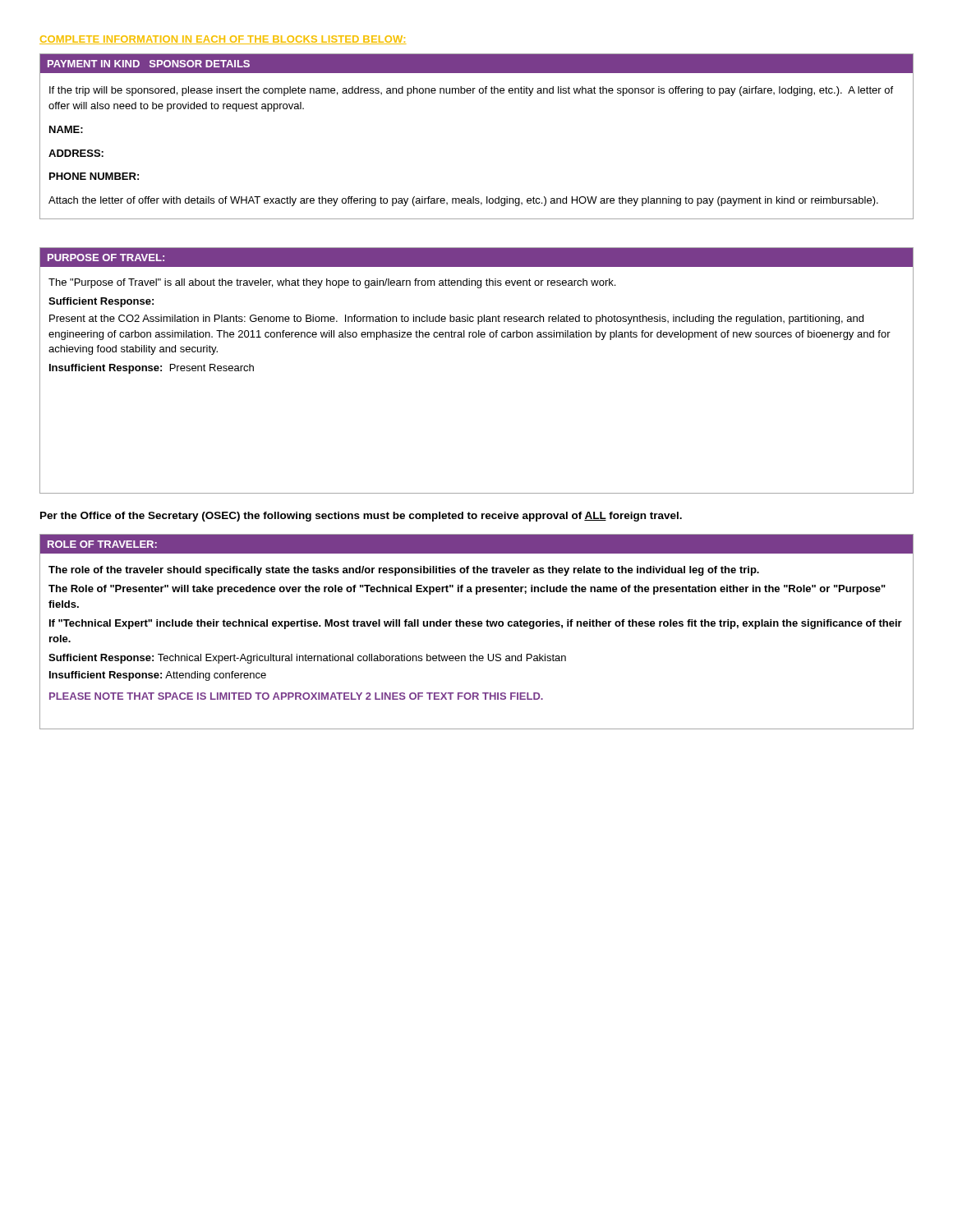Find the text that says "PHONE NUMBER:"
953x1232 pixels.
(94, 176)
